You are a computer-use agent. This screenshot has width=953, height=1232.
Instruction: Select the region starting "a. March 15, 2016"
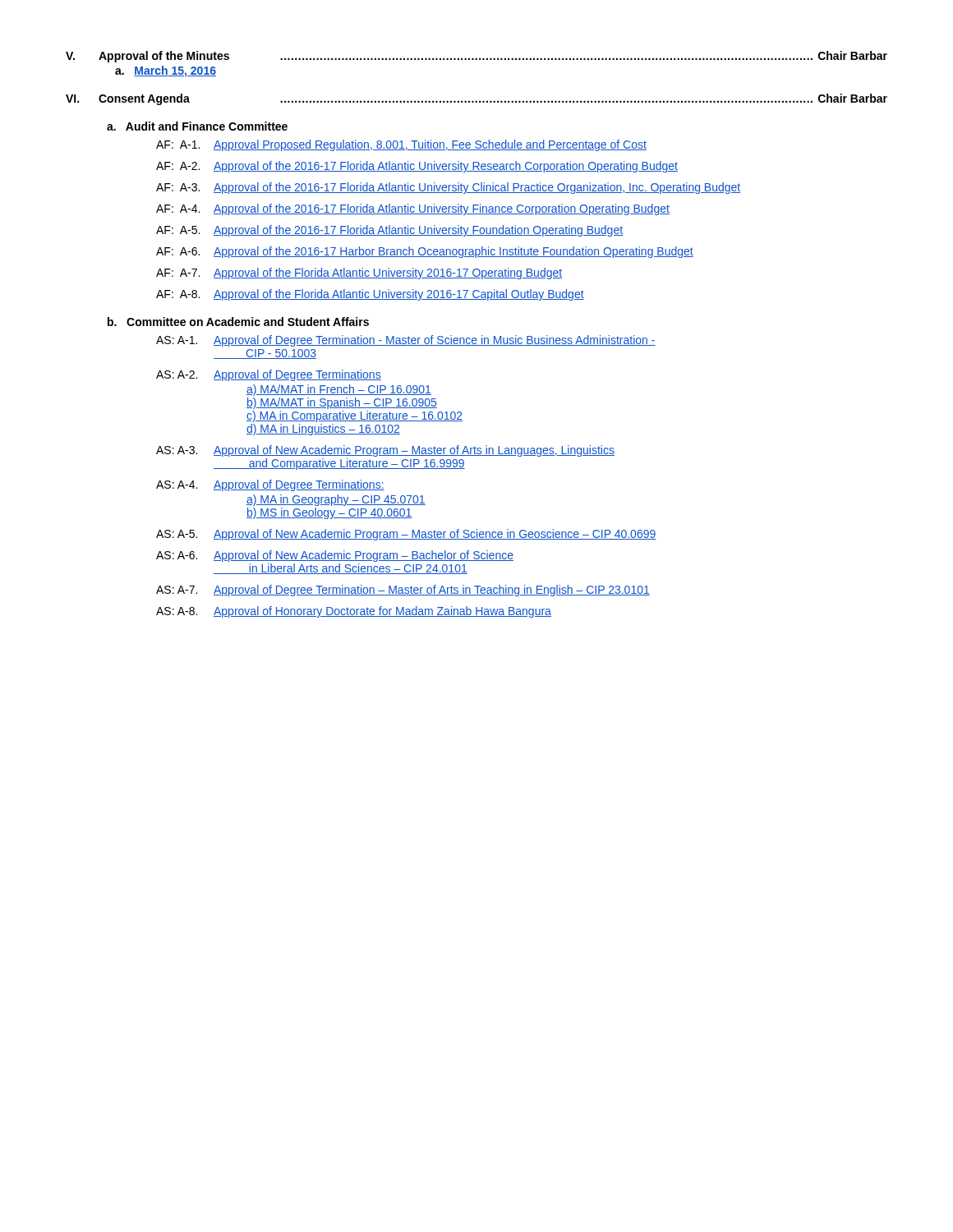[166, 71]
